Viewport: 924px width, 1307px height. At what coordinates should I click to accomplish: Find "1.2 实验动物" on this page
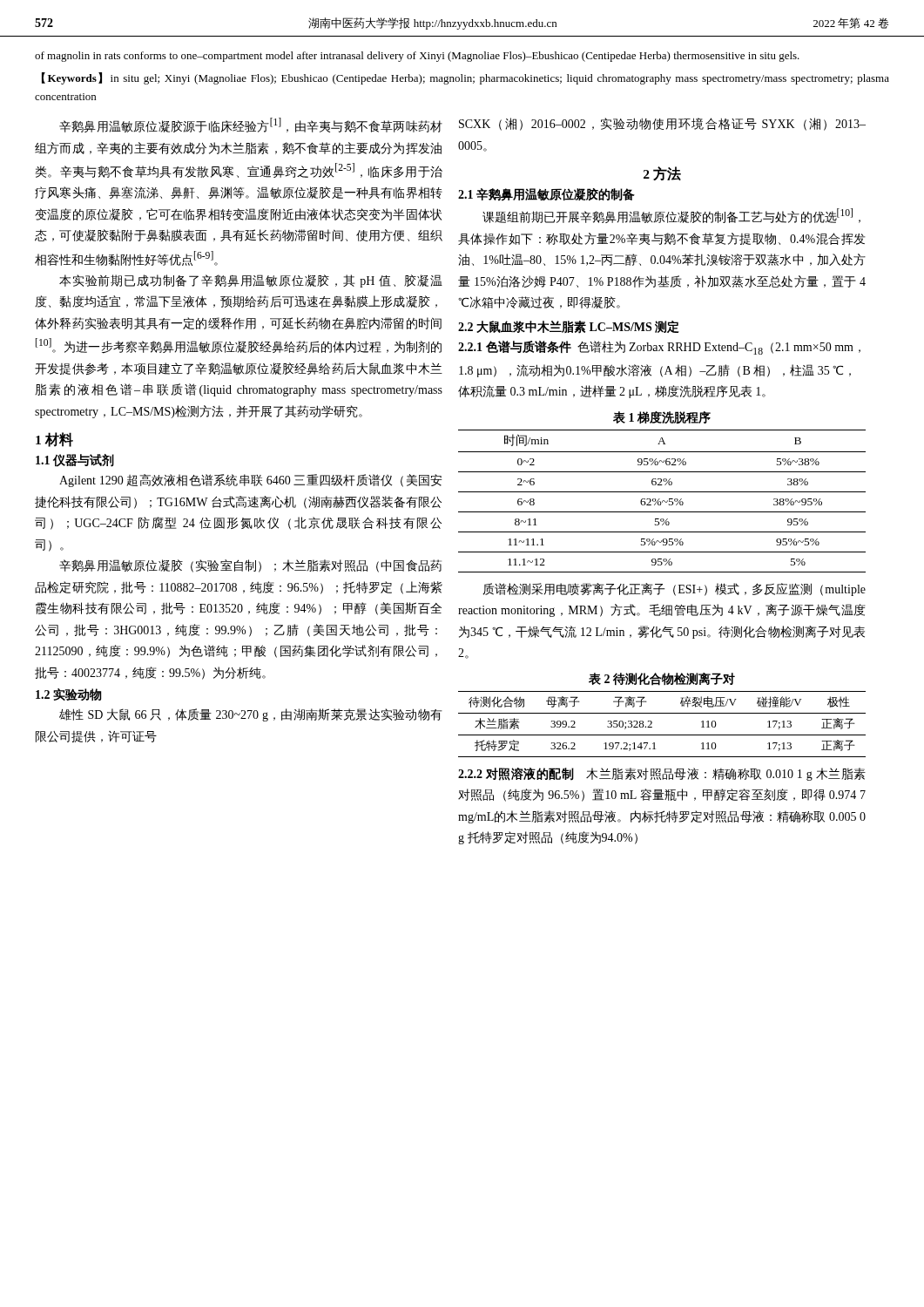pyautogui.click(x=68, y=695)
